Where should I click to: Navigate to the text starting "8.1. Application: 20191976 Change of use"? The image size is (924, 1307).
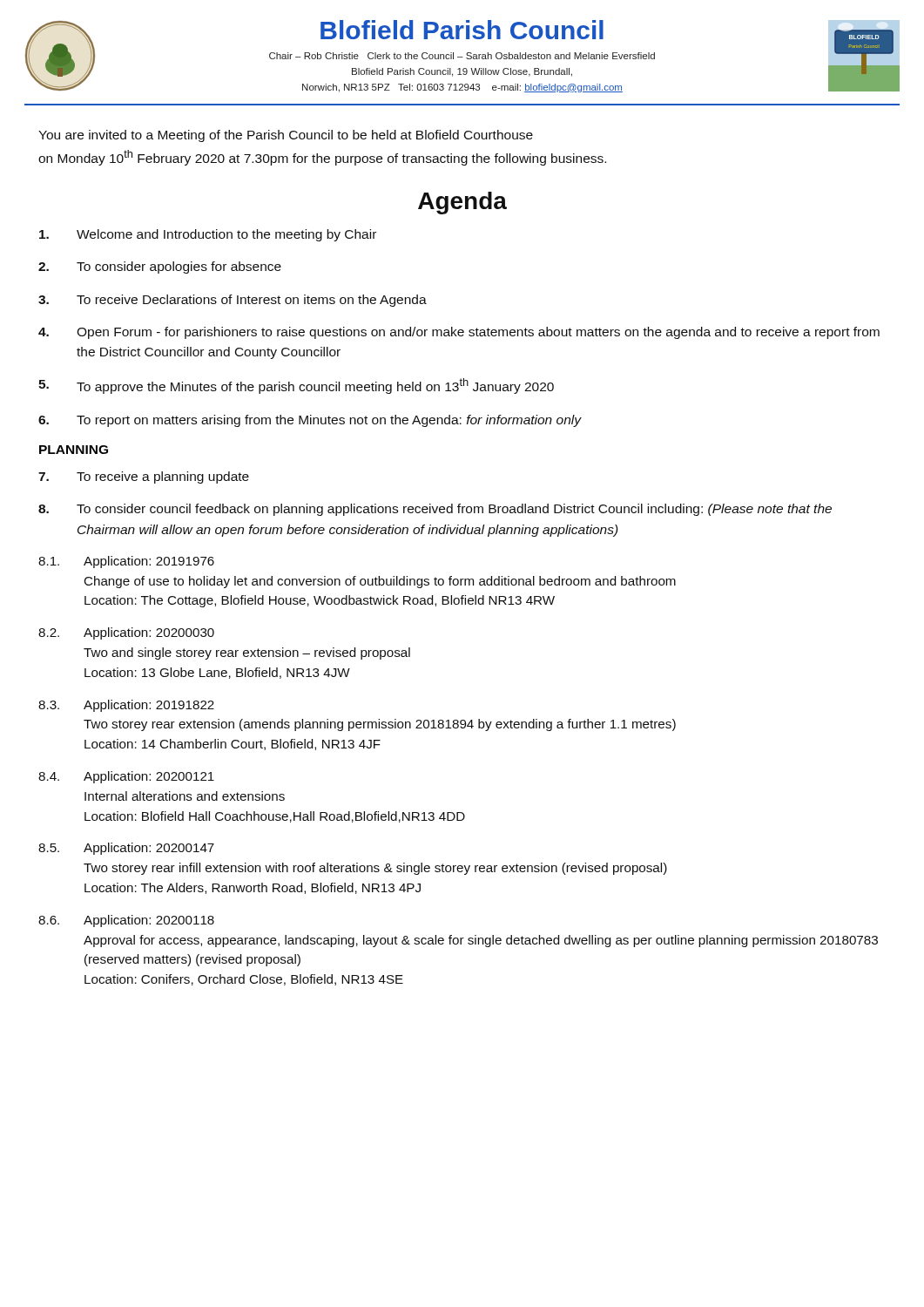click(462, 581)
